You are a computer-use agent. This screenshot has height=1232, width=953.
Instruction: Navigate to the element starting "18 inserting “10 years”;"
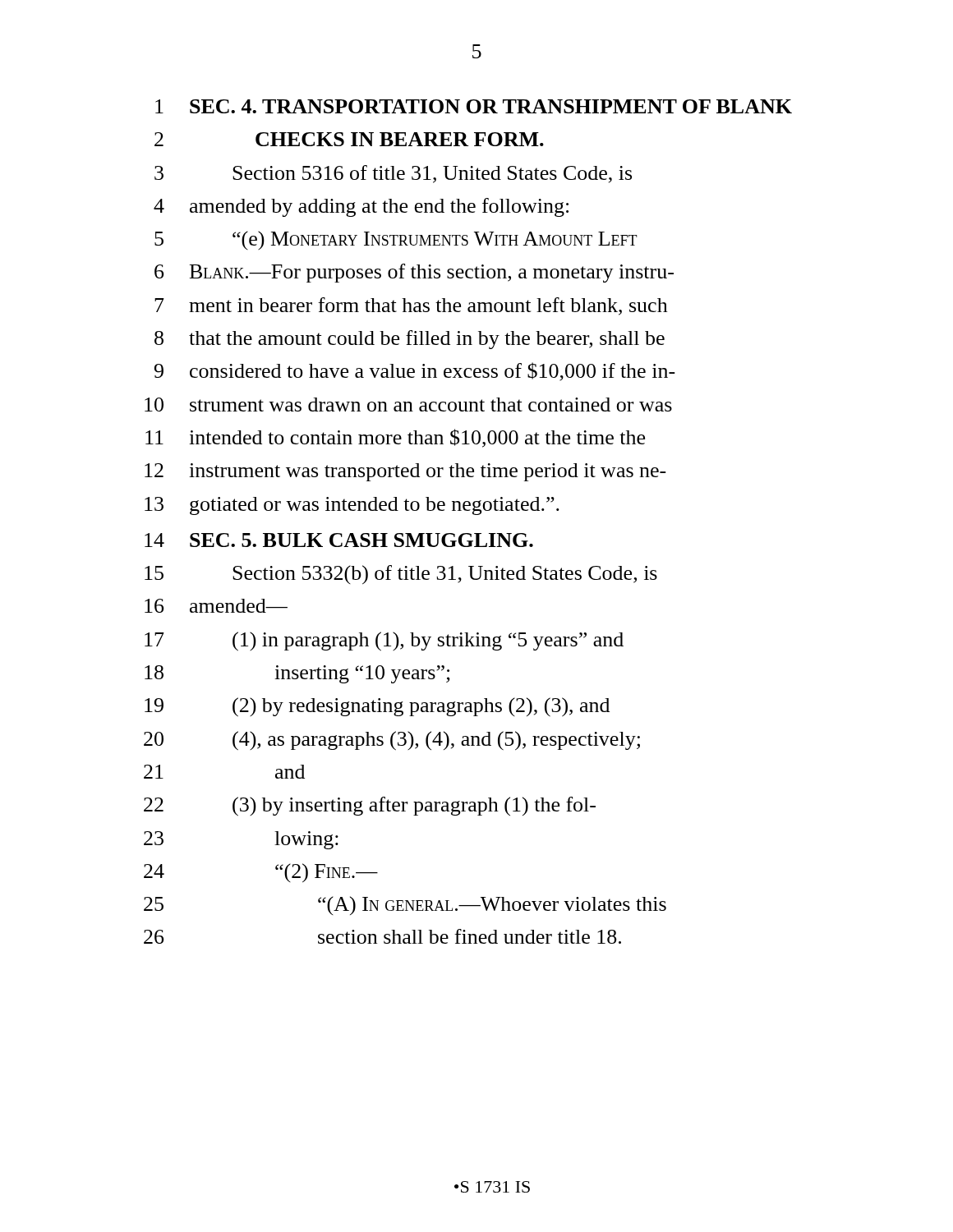297,674
